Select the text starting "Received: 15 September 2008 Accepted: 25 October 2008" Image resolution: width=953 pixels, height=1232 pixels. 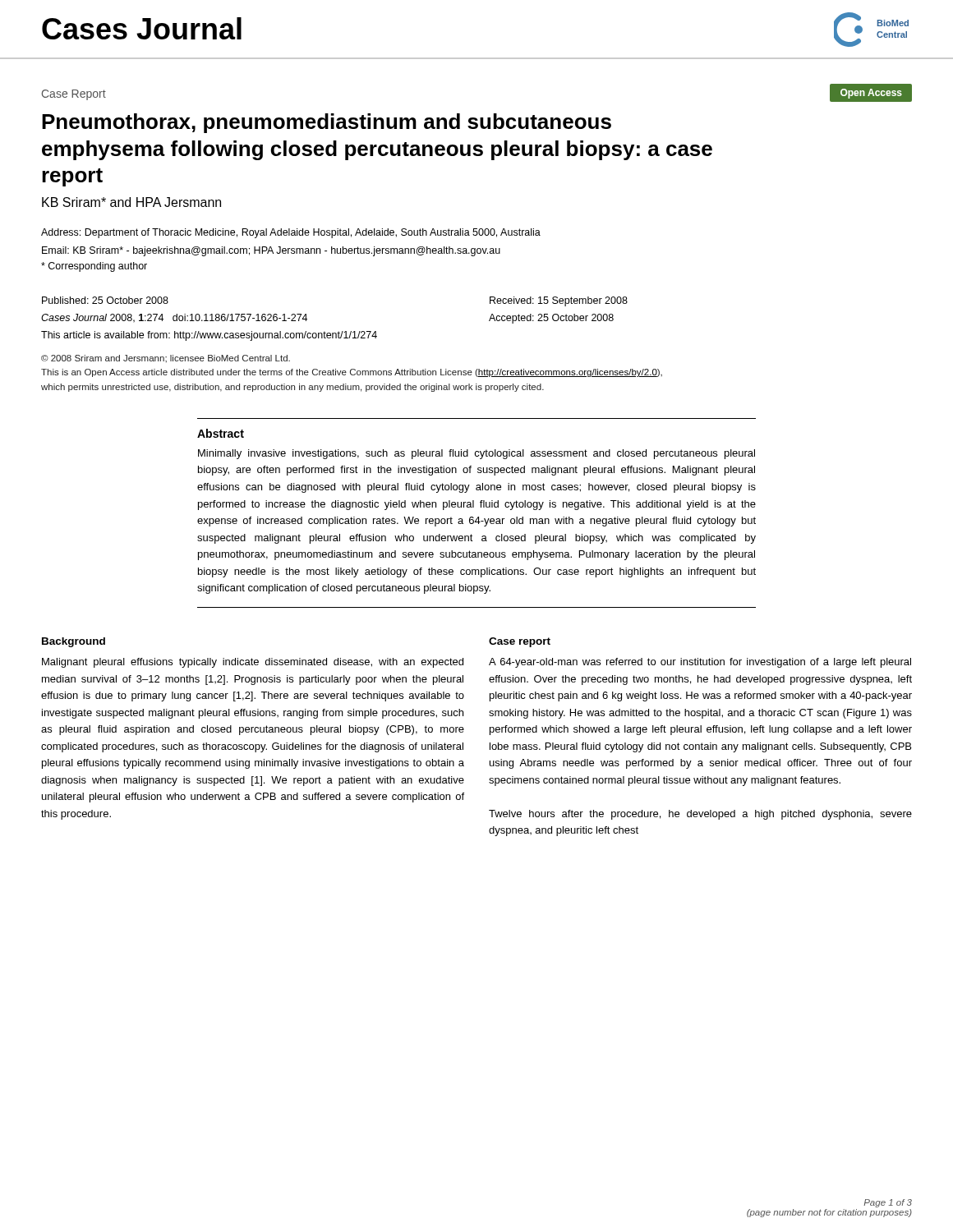[x=558, y=309]
